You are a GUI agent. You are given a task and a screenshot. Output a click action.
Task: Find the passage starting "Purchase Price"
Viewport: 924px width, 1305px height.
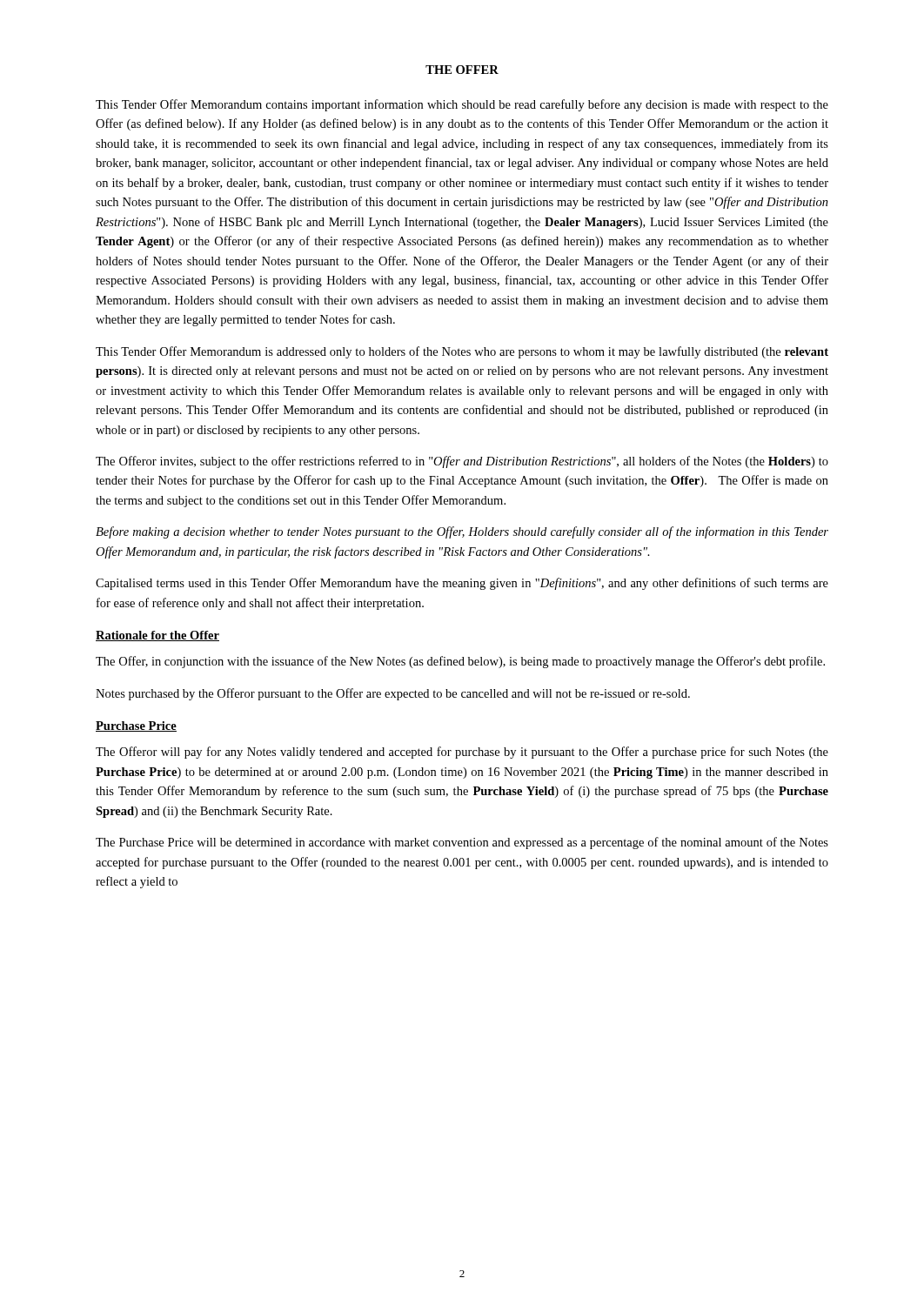(x=136, y=726)
